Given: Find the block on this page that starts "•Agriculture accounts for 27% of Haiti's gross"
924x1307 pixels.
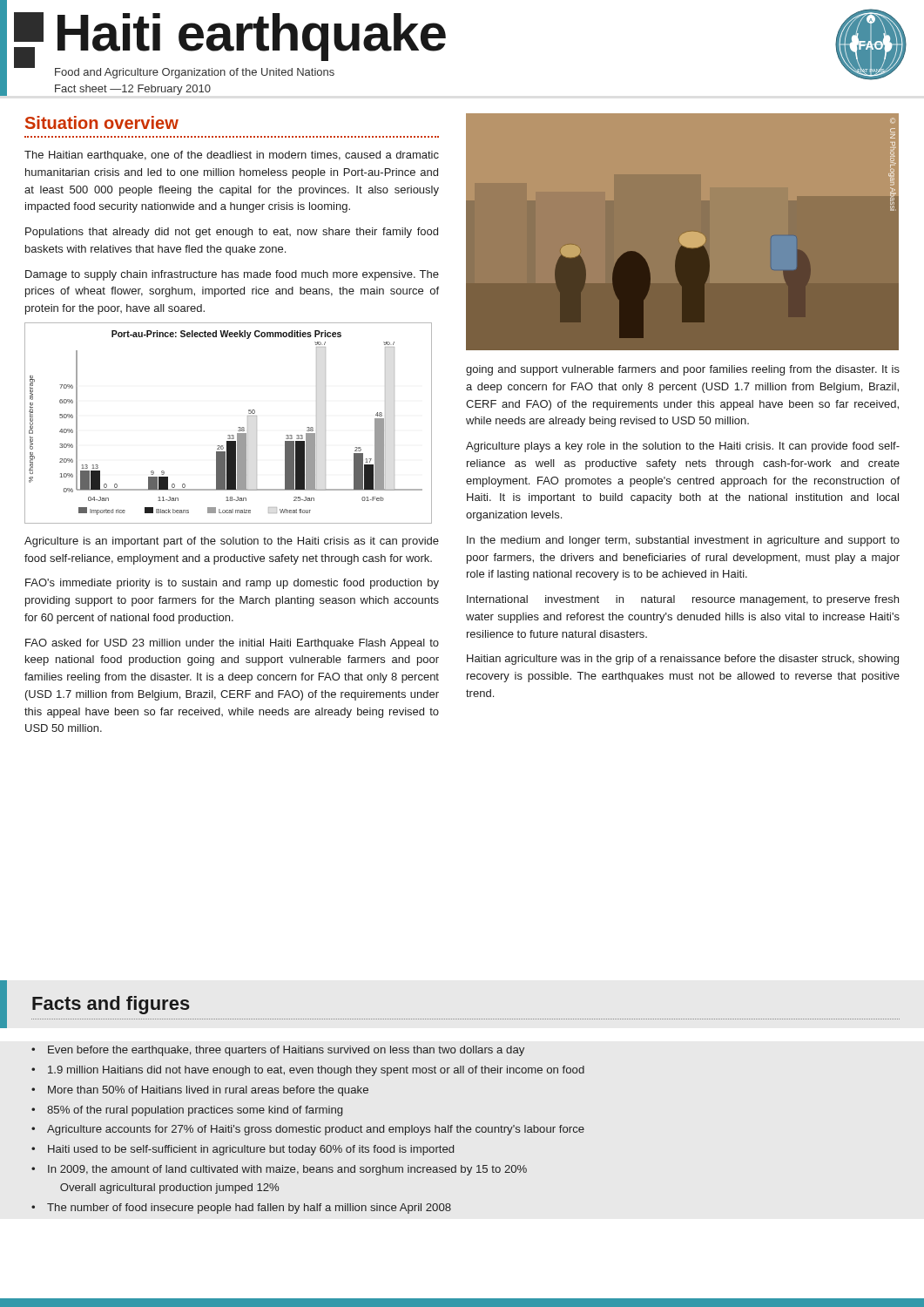Looking at the screenshot, I should pyautogui.click(x=308, y=1130).
